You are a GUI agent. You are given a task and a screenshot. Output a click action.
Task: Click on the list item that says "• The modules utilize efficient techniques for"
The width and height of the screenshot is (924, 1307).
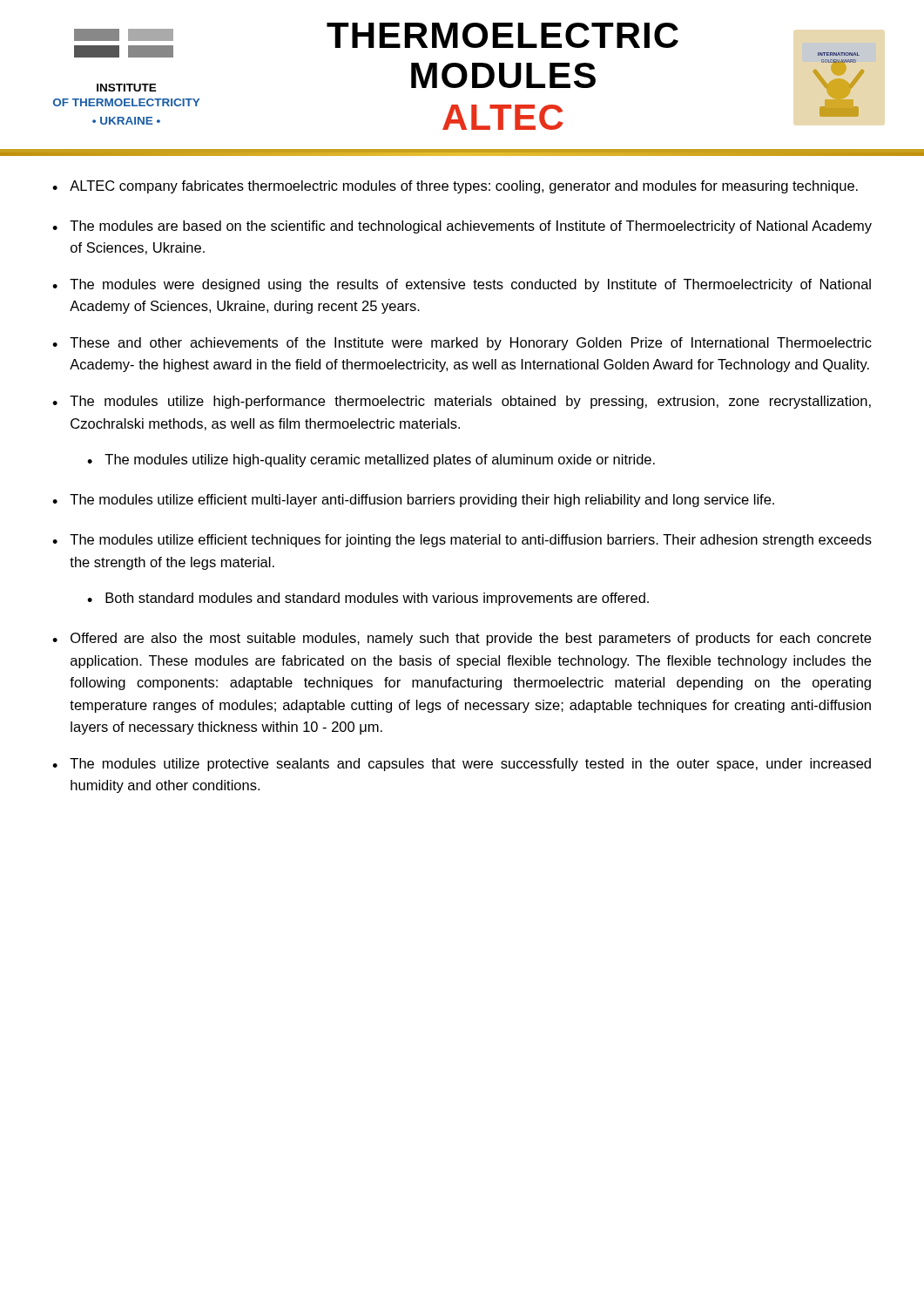click(462, 551)
